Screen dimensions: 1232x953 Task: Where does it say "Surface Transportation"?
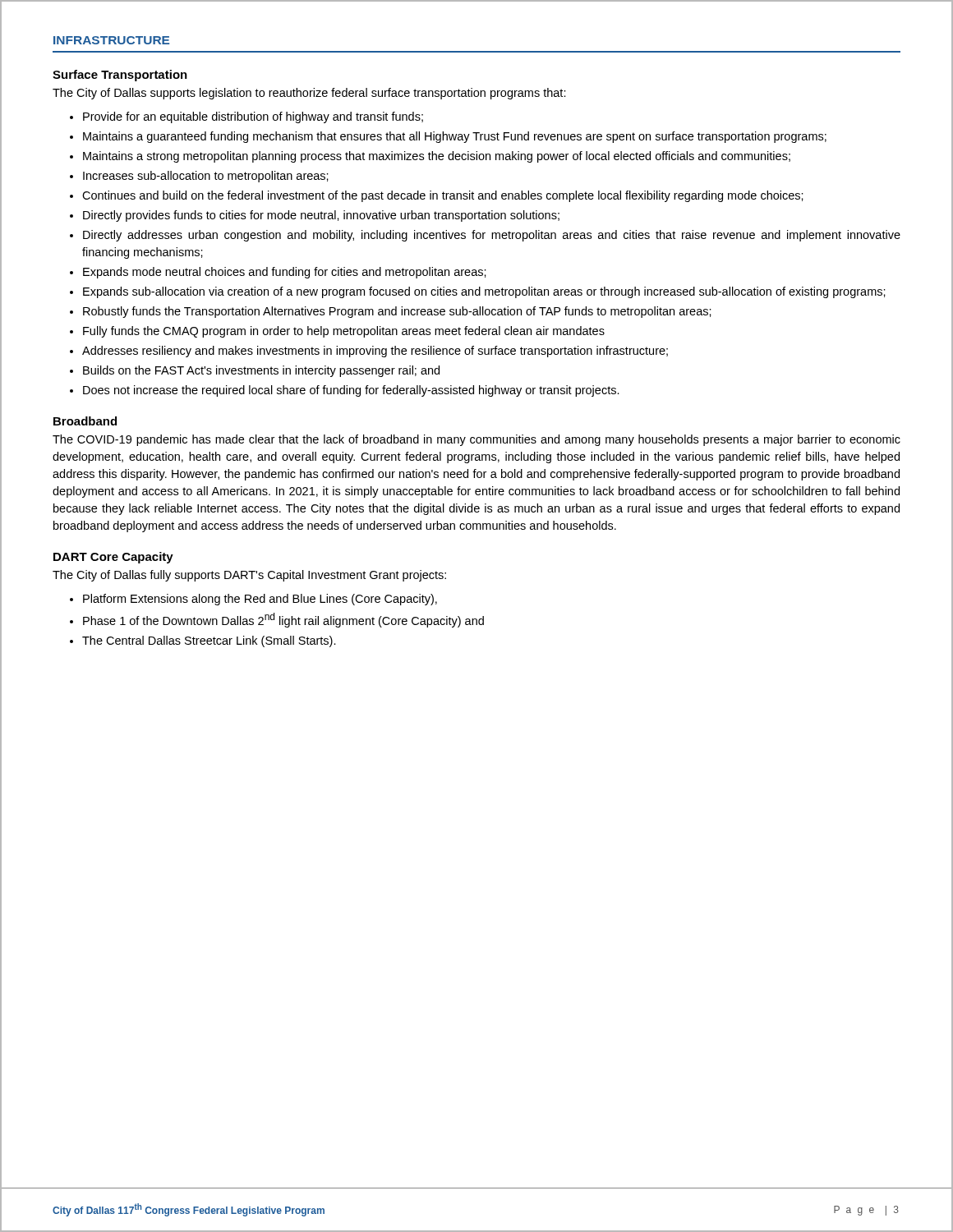coord(120,74)
